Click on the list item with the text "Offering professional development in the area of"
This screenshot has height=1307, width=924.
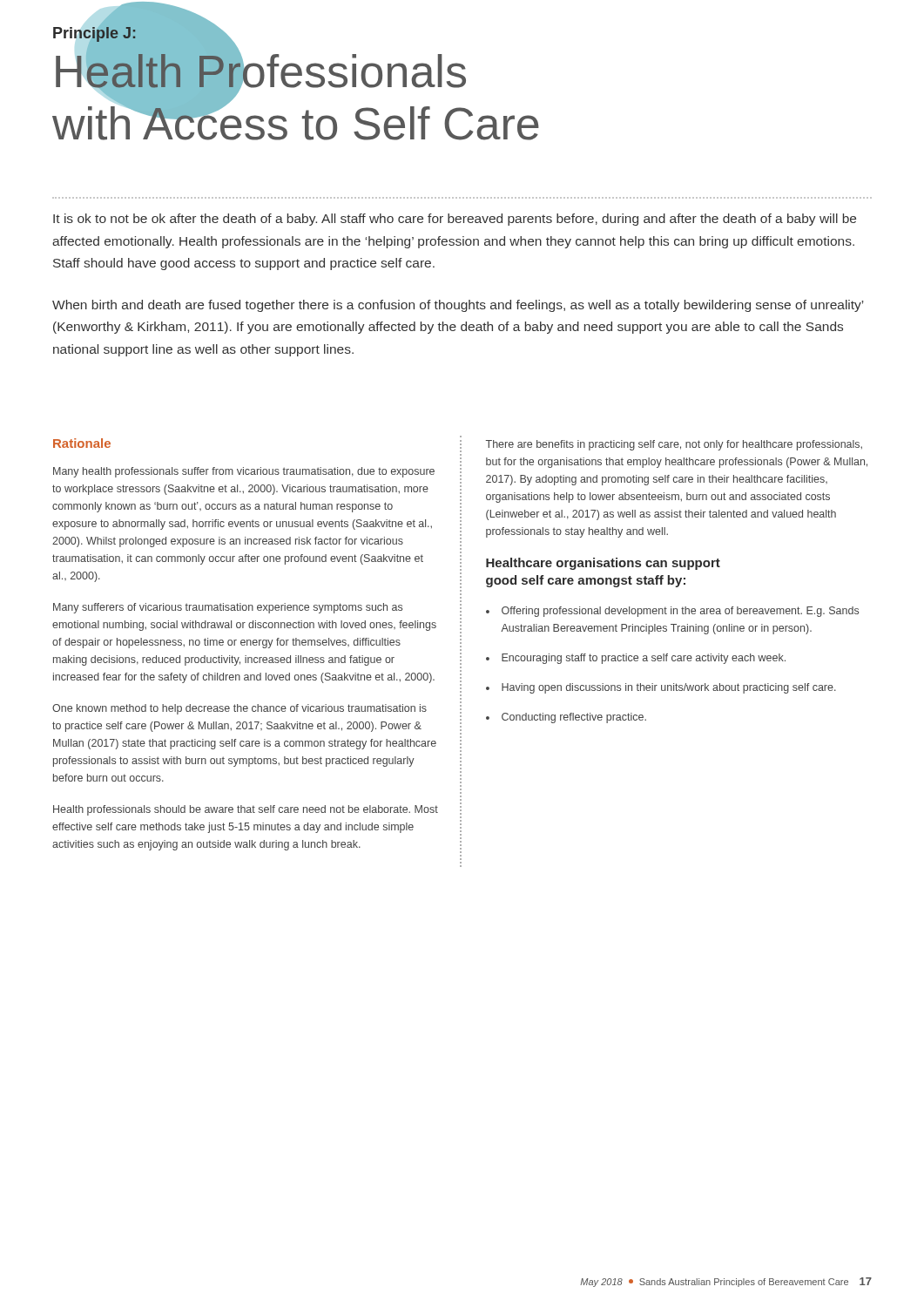pyautogui.click(x=680, y=619)
